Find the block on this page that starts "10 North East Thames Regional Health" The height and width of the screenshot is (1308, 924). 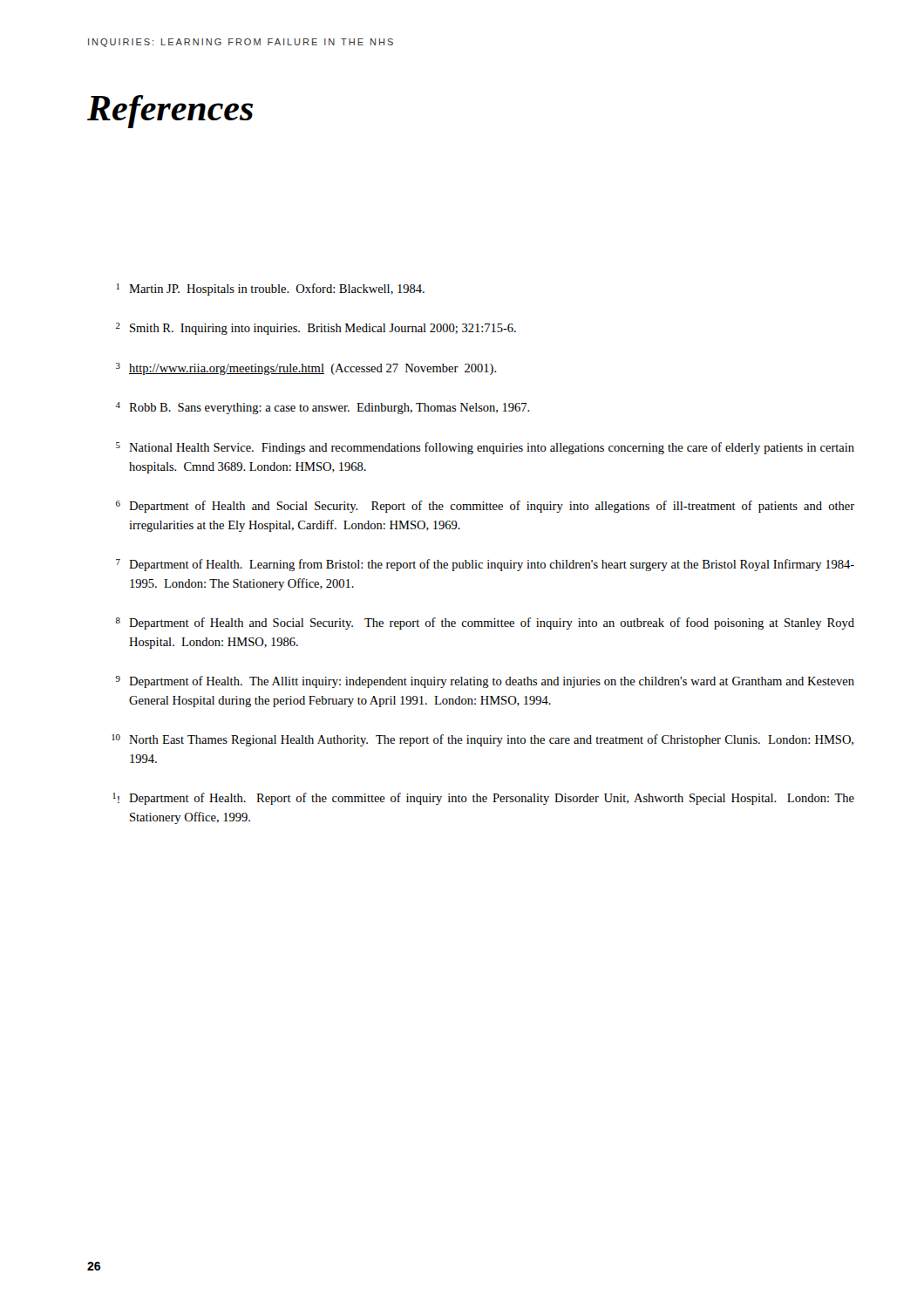click(471, 749)
